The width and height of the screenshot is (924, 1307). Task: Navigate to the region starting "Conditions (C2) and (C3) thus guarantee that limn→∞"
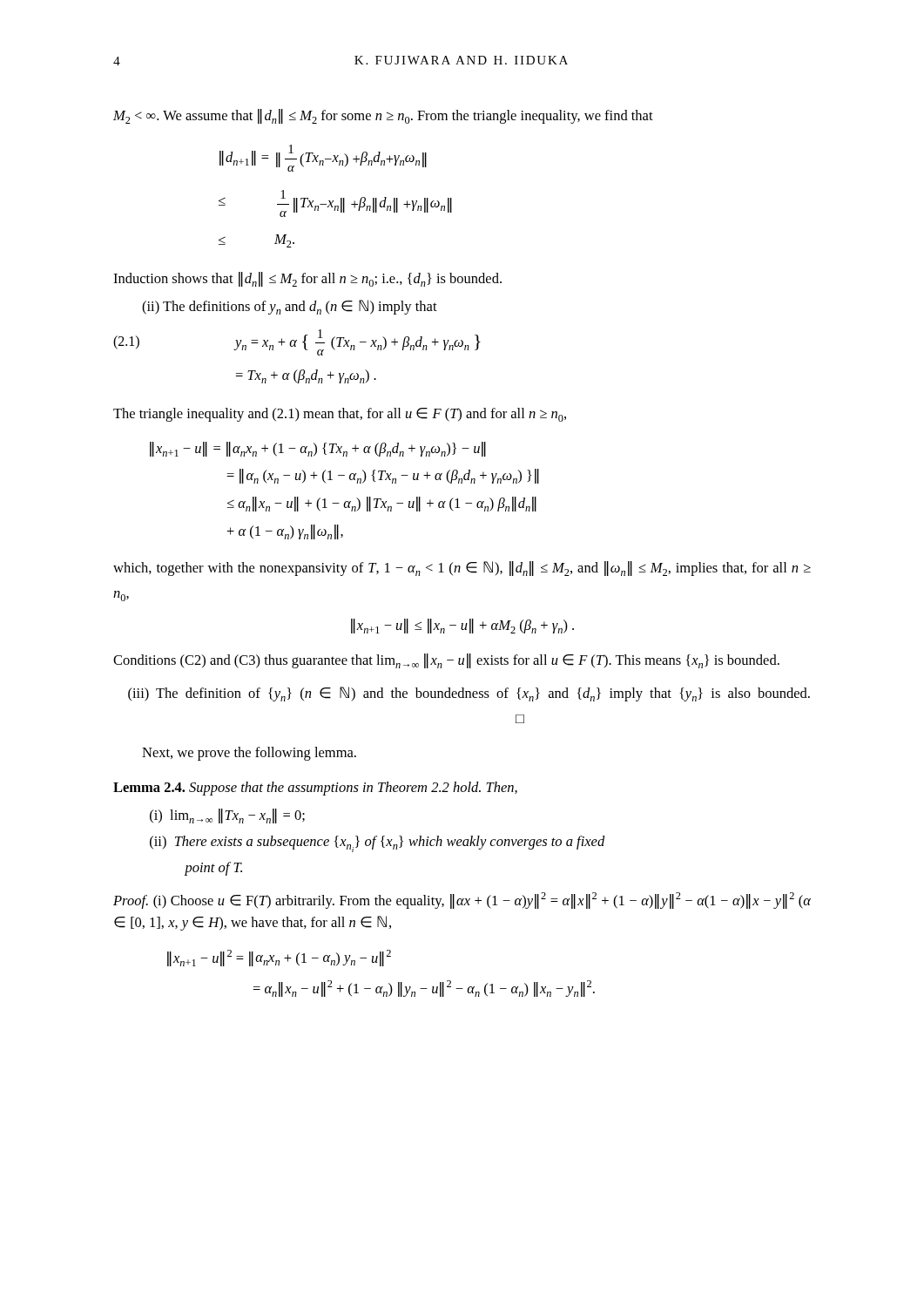[447, 661]
